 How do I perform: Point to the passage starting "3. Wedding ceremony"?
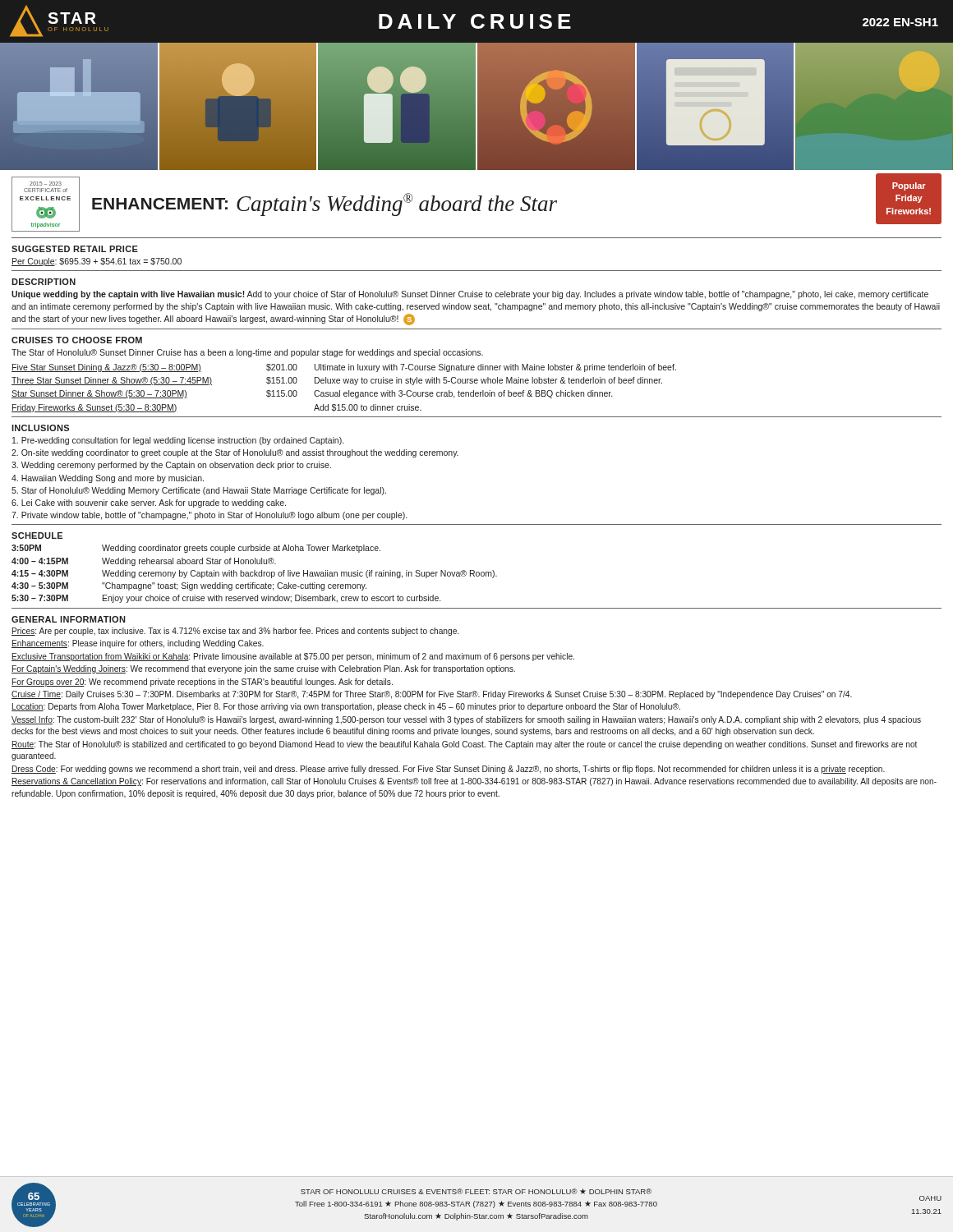coord(172,465)
